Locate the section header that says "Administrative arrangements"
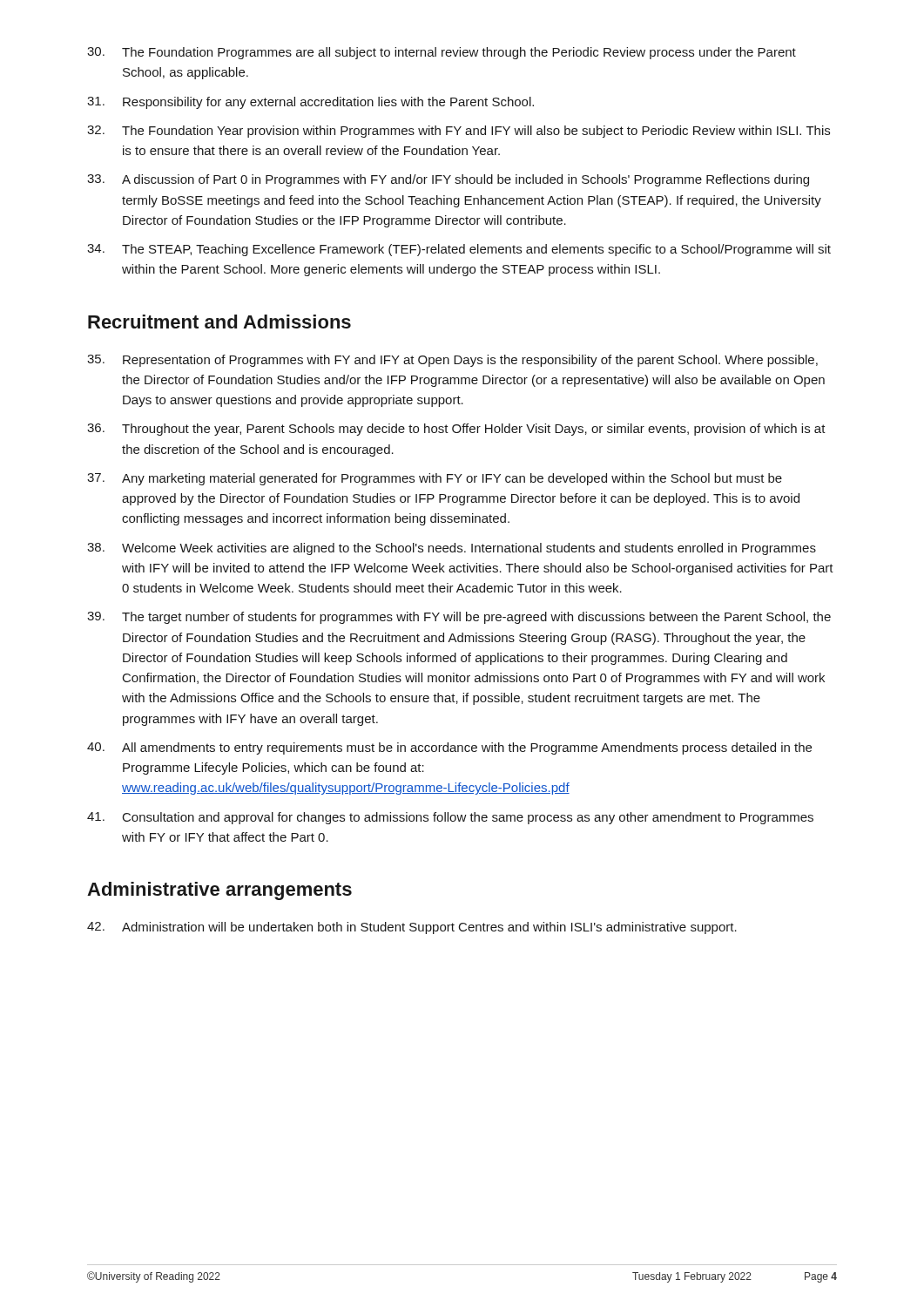924x1307 pixels. tap(220, 889)
